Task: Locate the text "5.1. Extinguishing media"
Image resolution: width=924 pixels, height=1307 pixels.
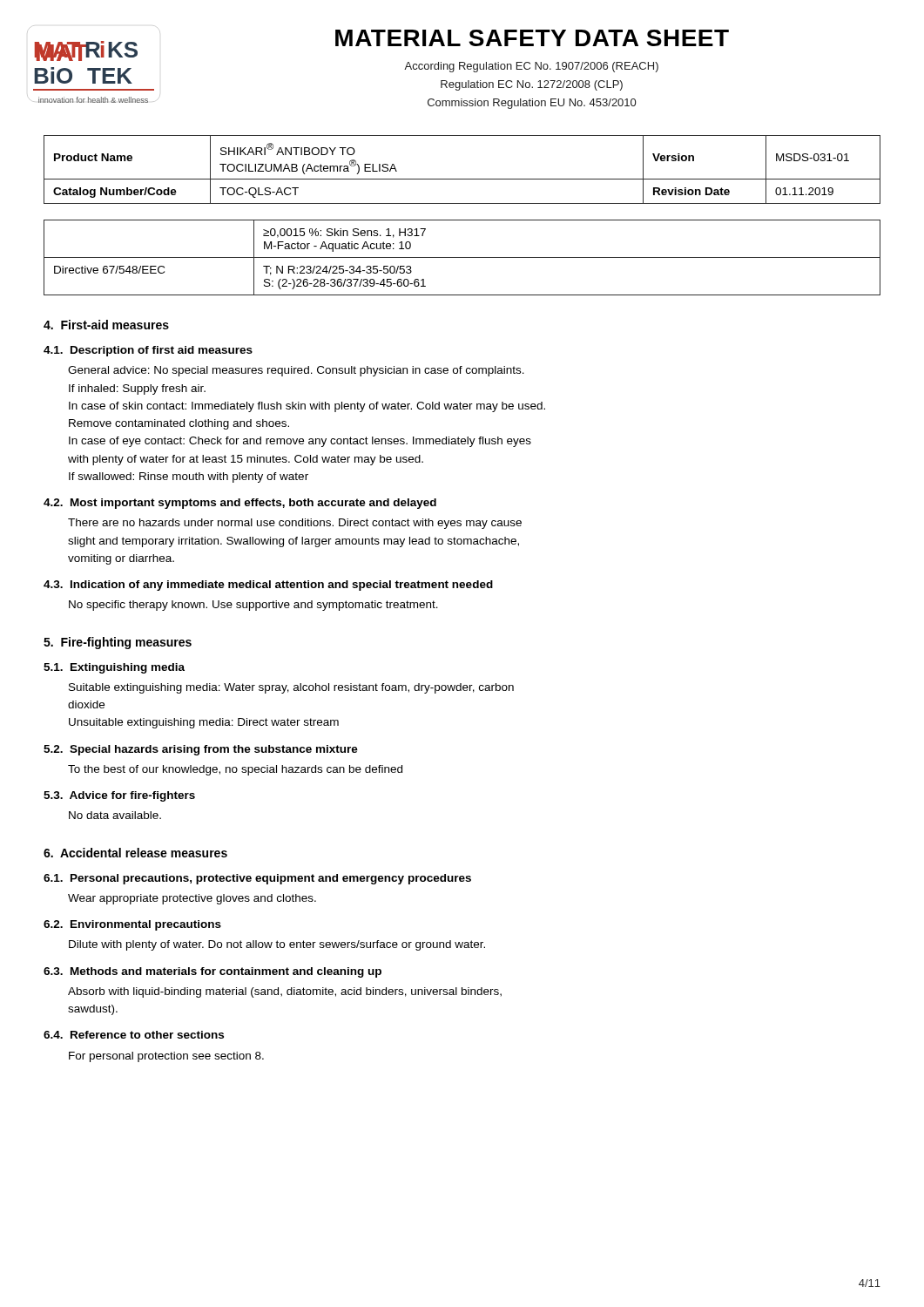Action: [114, 667]
